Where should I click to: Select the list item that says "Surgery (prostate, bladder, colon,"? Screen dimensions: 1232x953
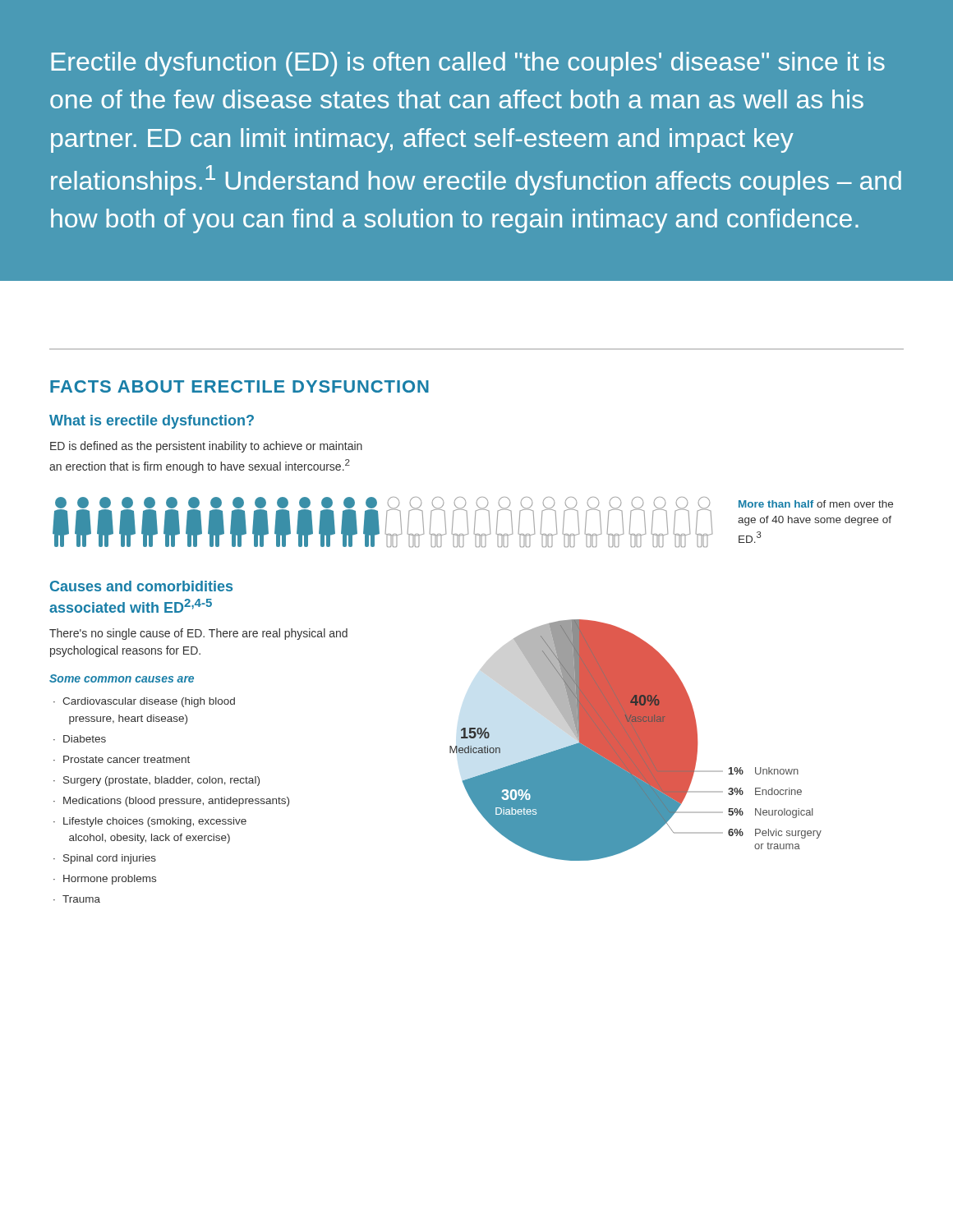(x=161, y=780)
